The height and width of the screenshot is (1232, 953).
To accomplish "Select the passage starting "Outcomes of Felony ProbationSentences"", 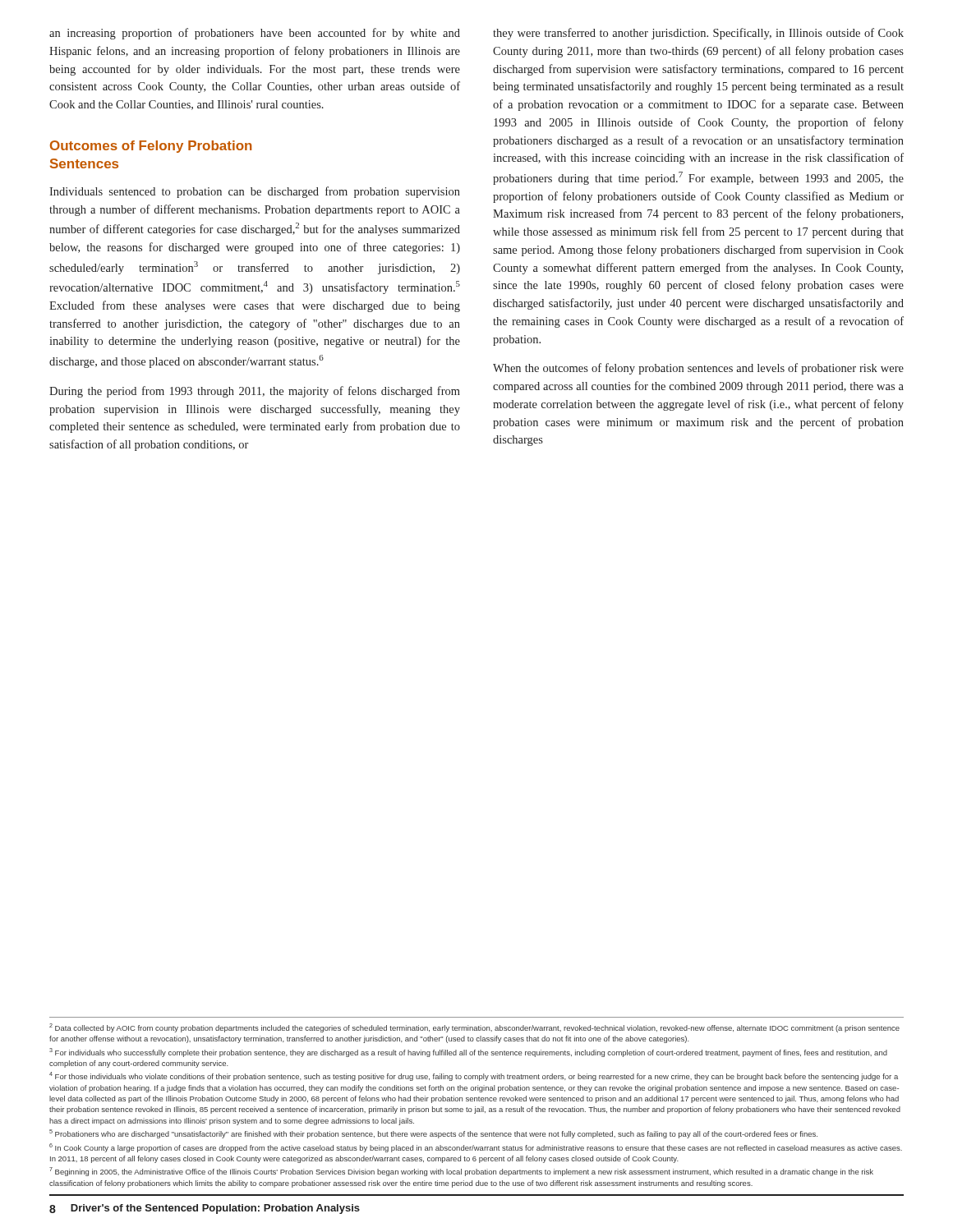I will (151, 155).
